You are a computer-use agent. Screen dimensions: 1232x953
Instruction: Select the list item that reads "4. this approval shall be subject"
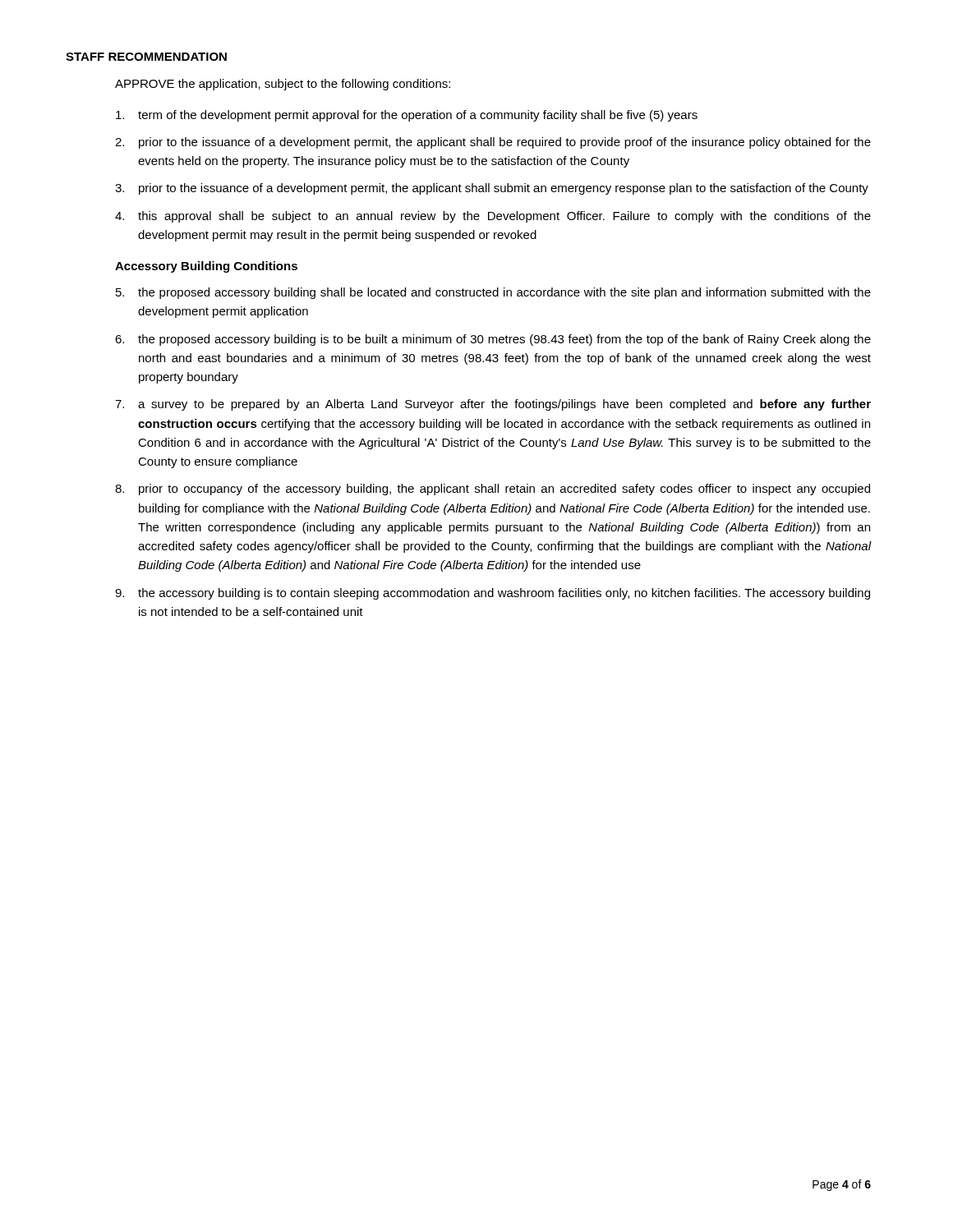pos(493,225)
